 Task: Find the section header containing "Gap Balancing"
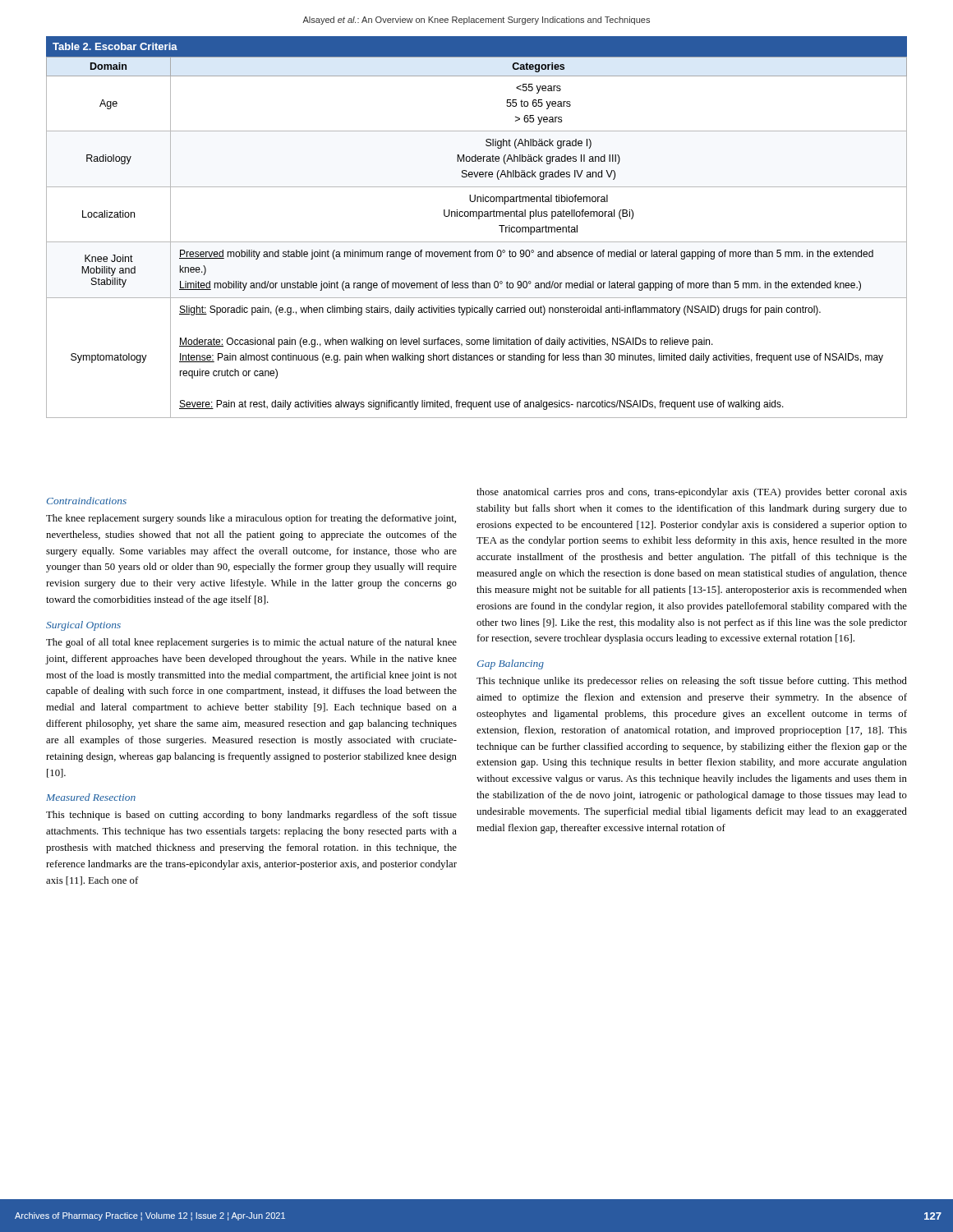point(510,663)
